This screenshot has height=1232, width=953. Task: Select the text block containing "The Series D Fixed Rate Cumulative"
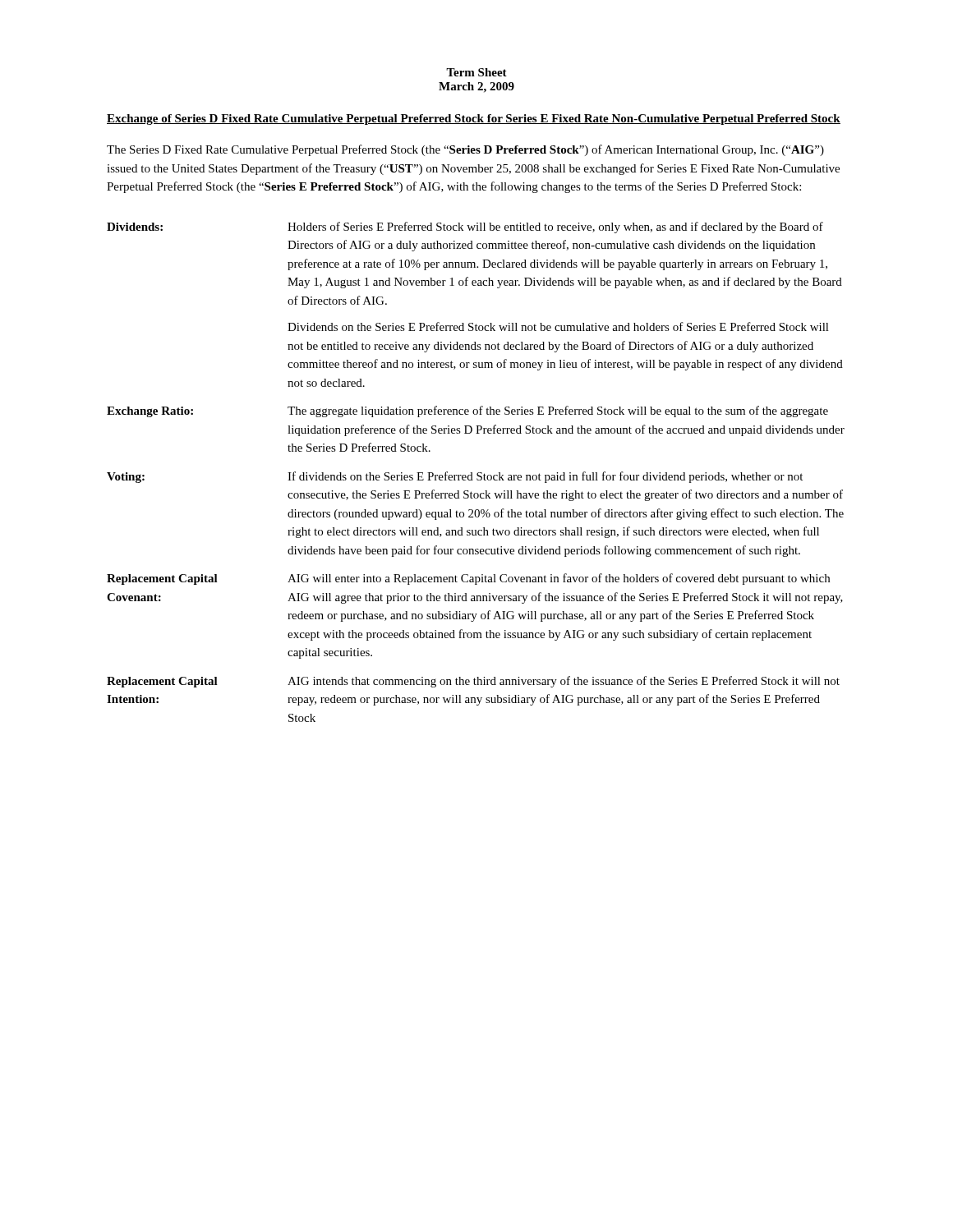tap(474, 168)
